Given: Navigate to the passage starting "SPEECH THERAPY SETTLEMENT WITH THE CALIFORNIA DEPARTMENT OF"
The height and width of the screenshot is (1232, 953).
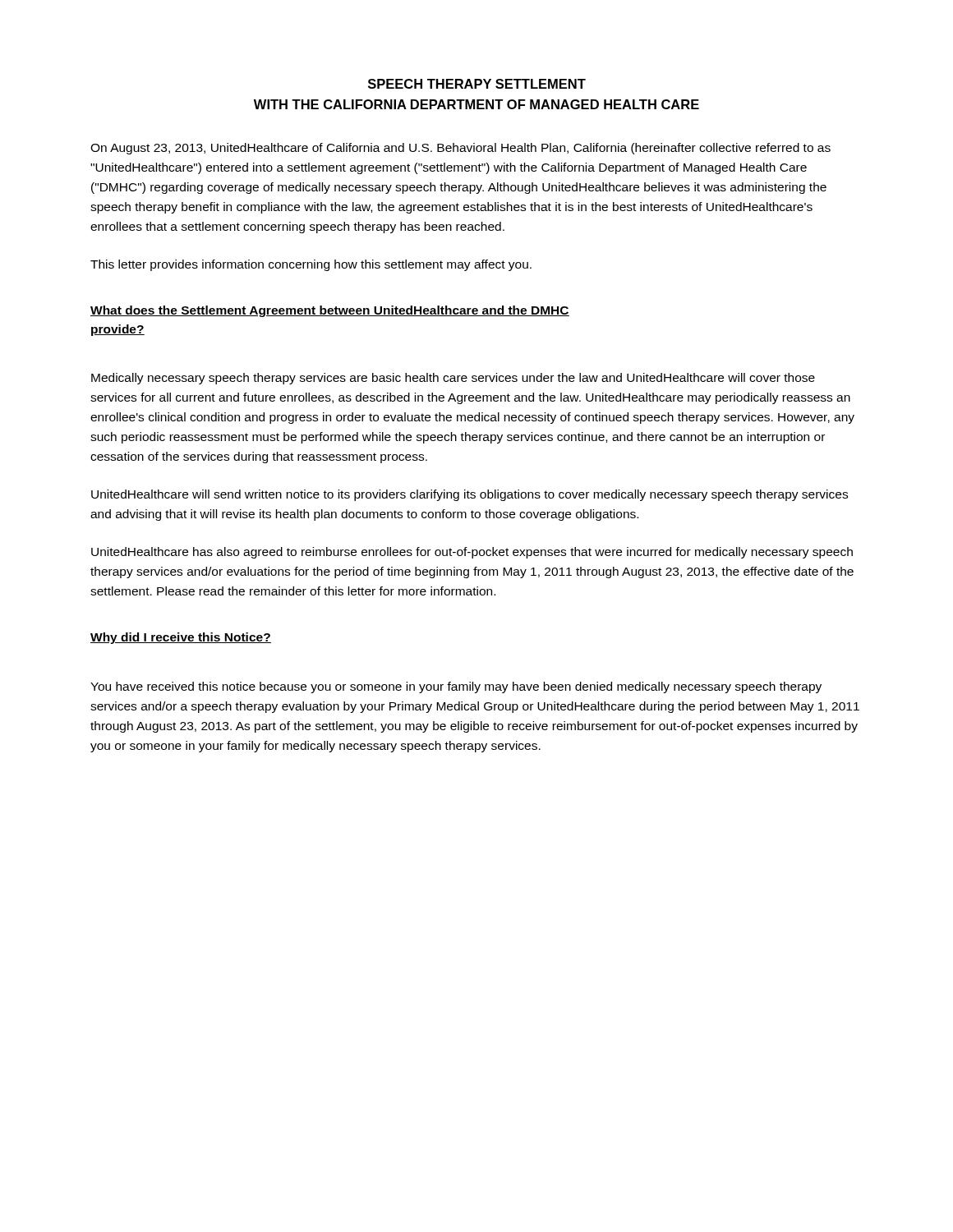Looking at the screenshot, I should [476, 94].
